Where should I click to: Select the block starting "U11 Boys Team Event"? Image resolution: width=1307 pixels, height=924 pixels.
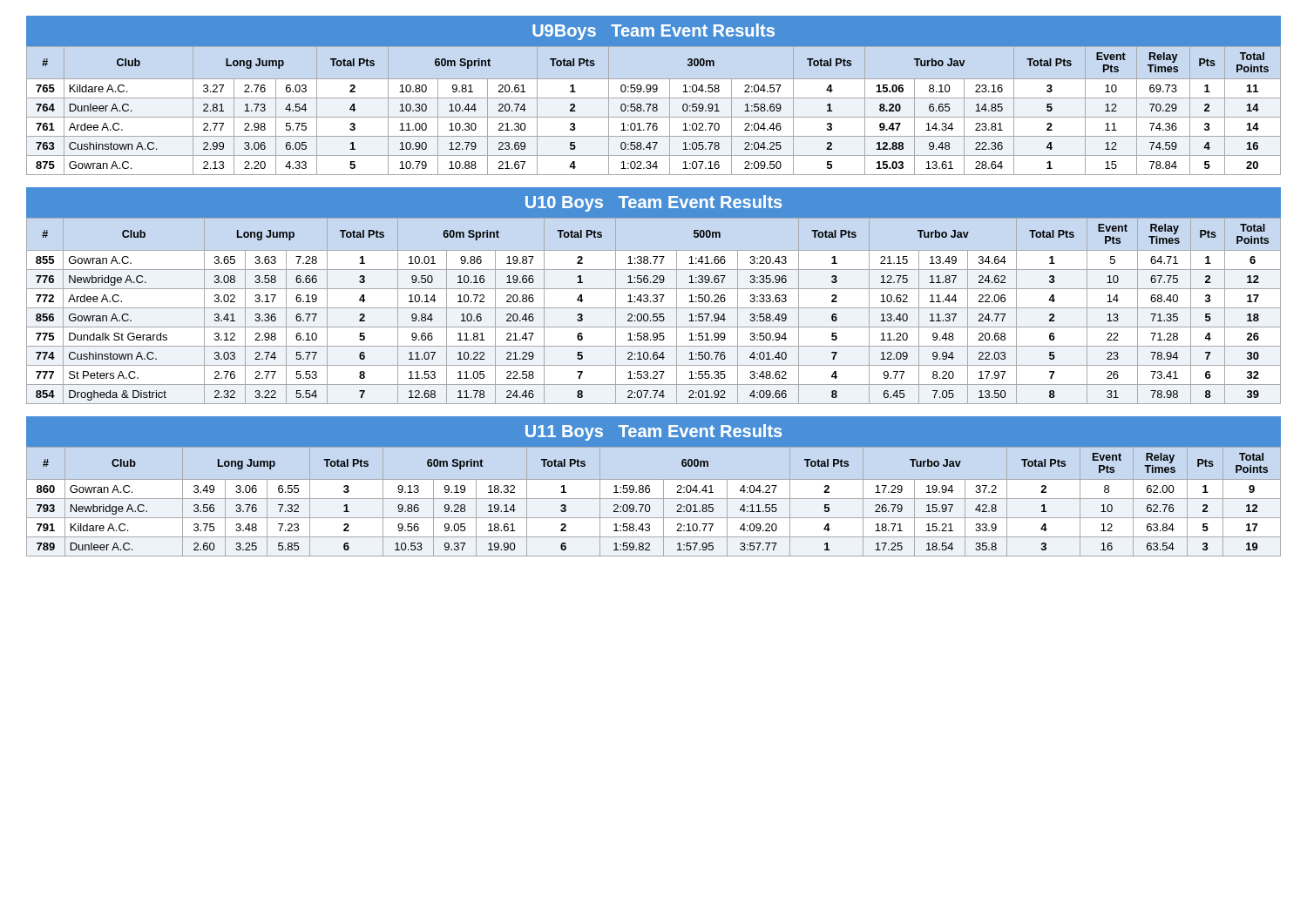[654, 431]
